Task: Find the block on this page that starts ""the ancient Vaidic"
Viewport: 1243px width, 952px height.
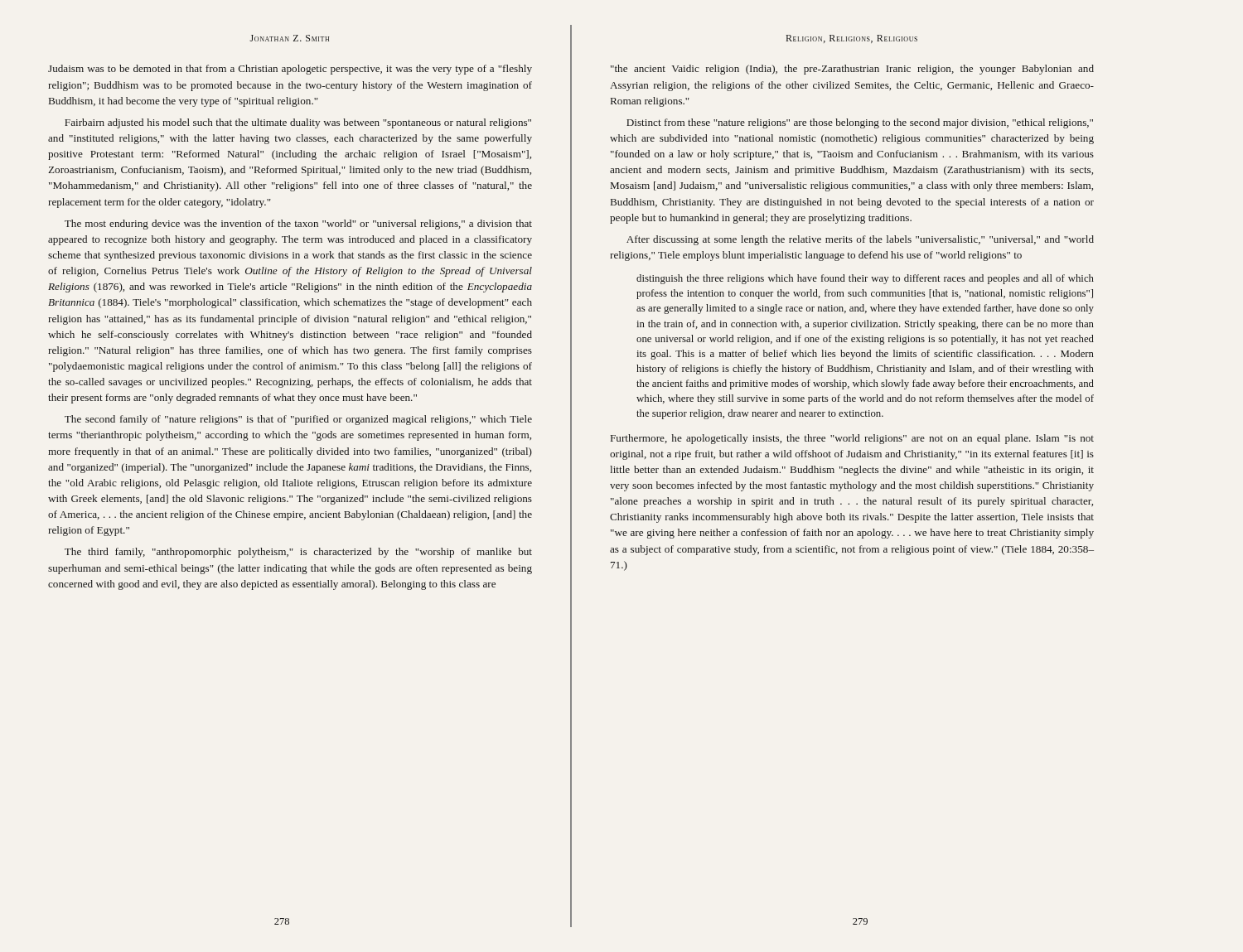Action: click(x=852, y=162)
